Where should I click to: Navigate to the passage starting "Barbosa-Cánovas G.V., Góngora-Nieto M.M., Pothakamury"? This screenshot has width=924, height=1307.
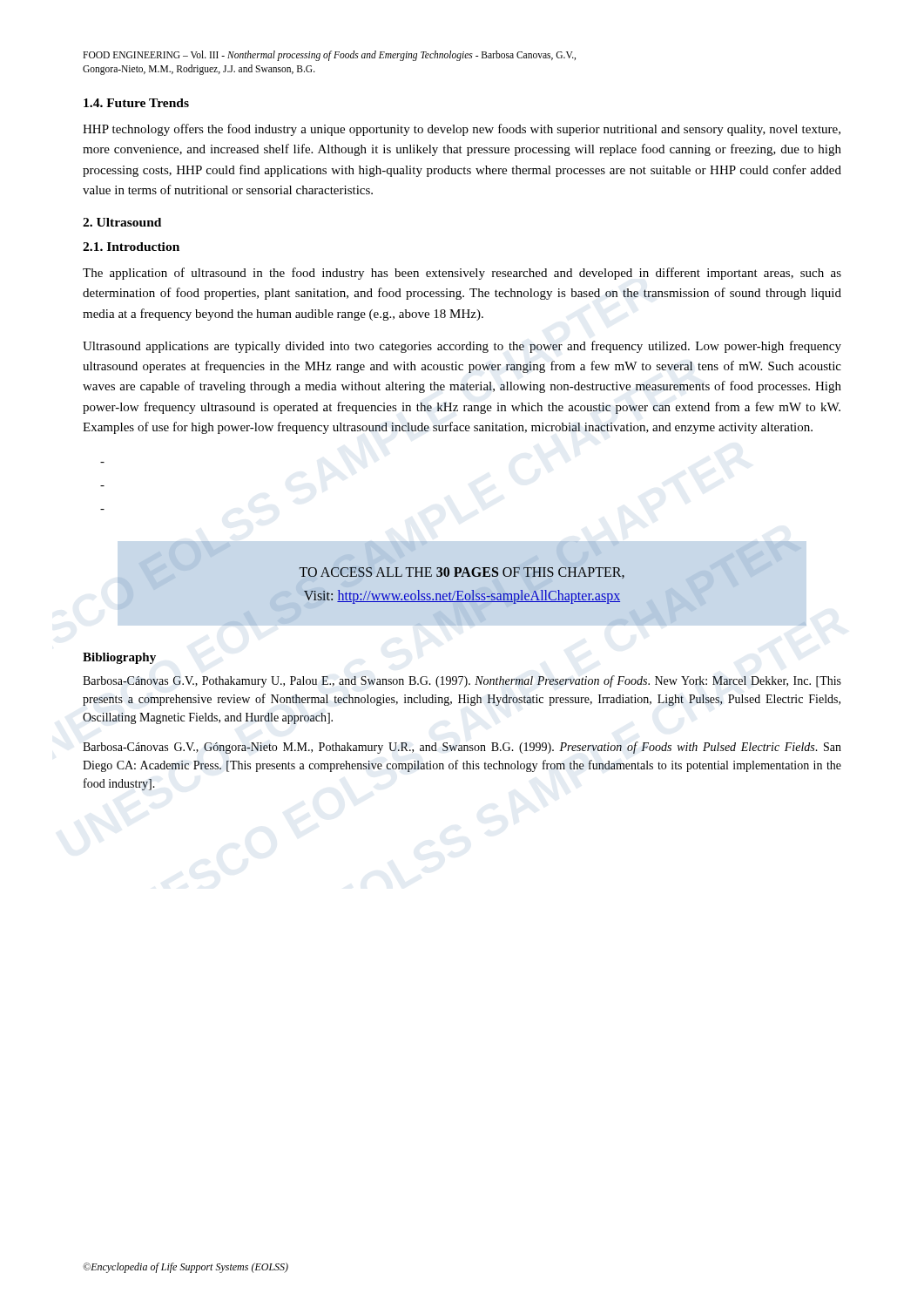[x=462, y=765]
